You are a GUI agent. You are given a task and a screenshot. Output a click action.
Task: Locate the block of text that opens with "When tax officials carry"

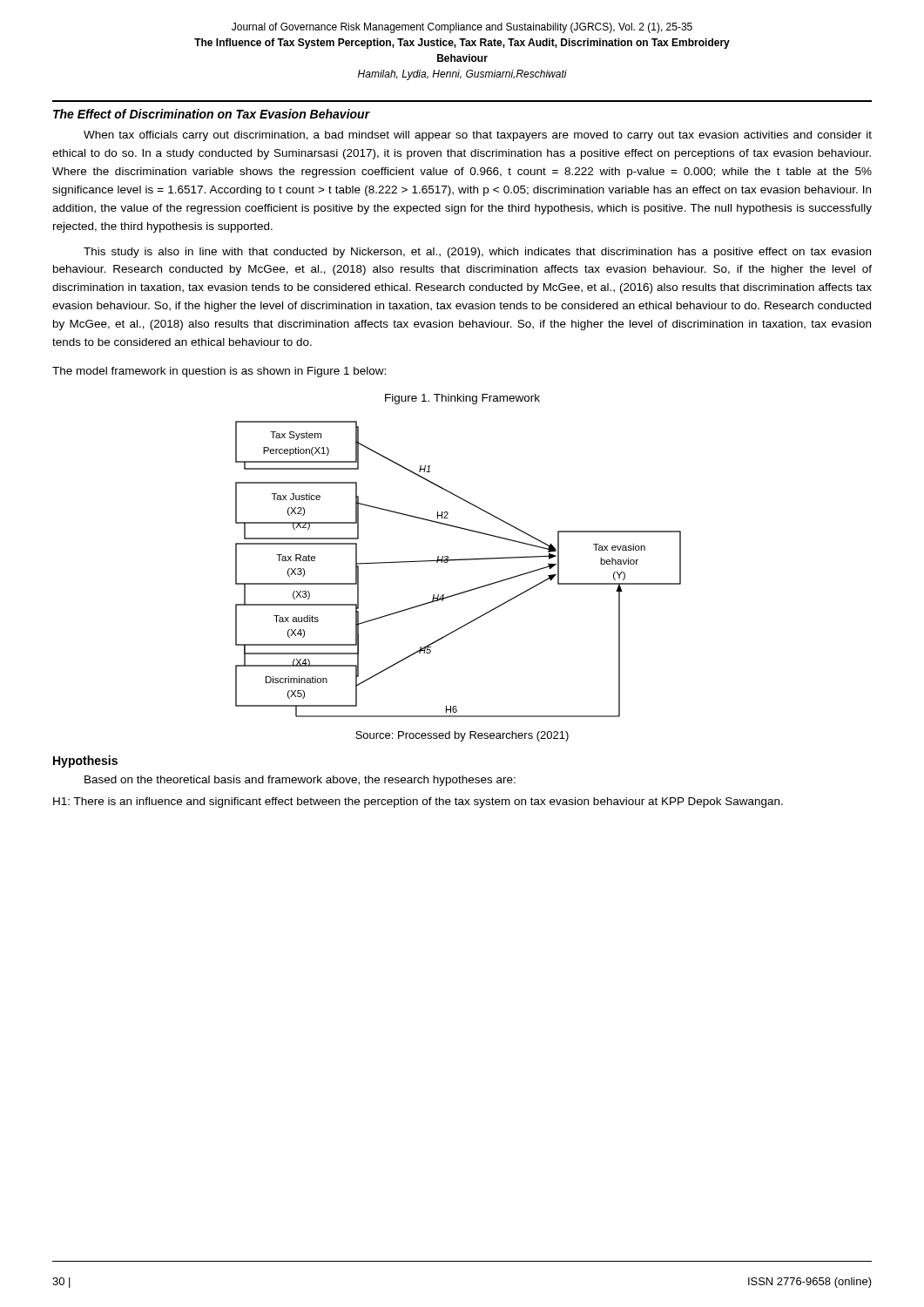[x=462, y=181]
